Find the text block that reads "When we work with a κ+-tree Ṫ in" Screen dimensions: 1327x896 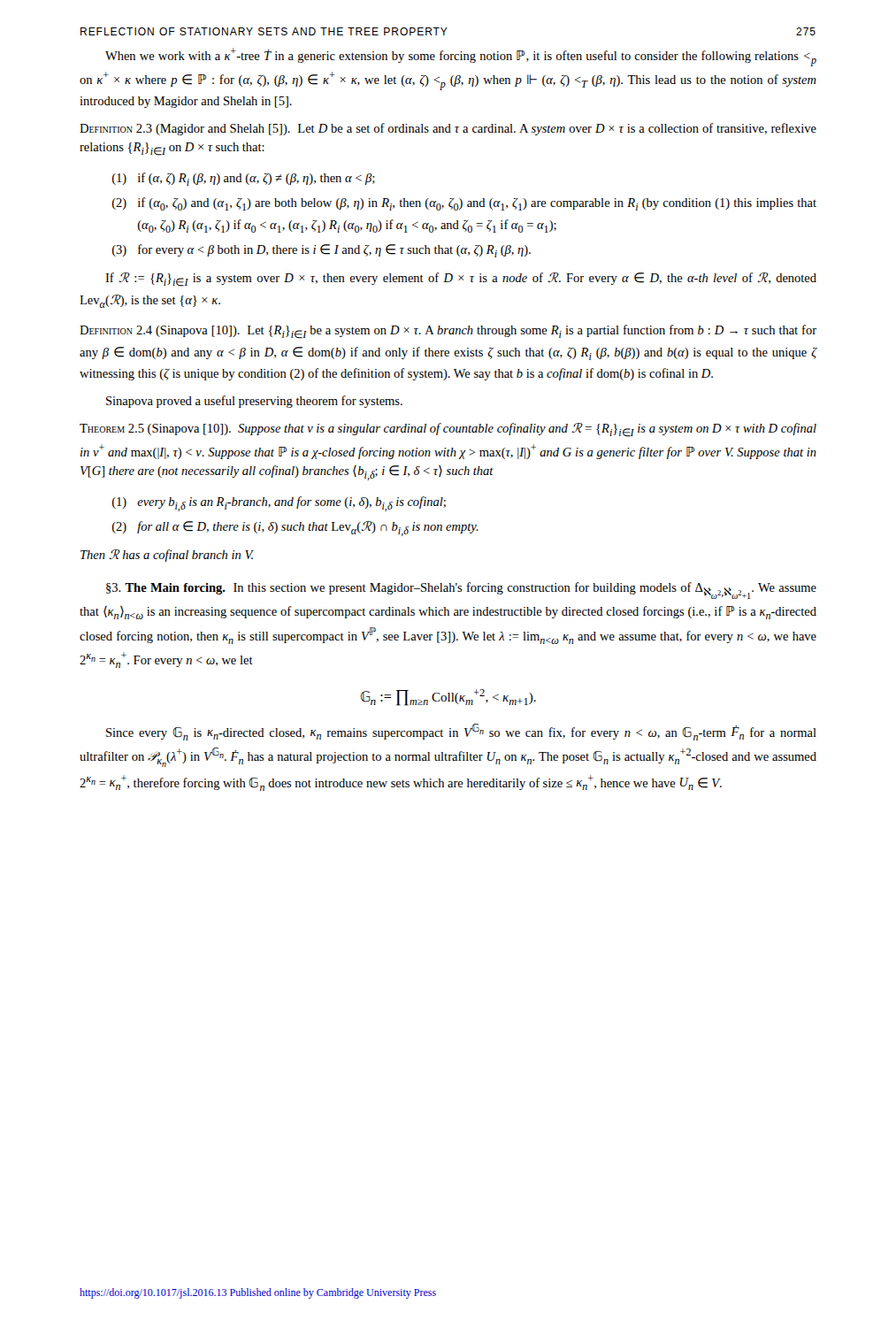click(448, 77)
